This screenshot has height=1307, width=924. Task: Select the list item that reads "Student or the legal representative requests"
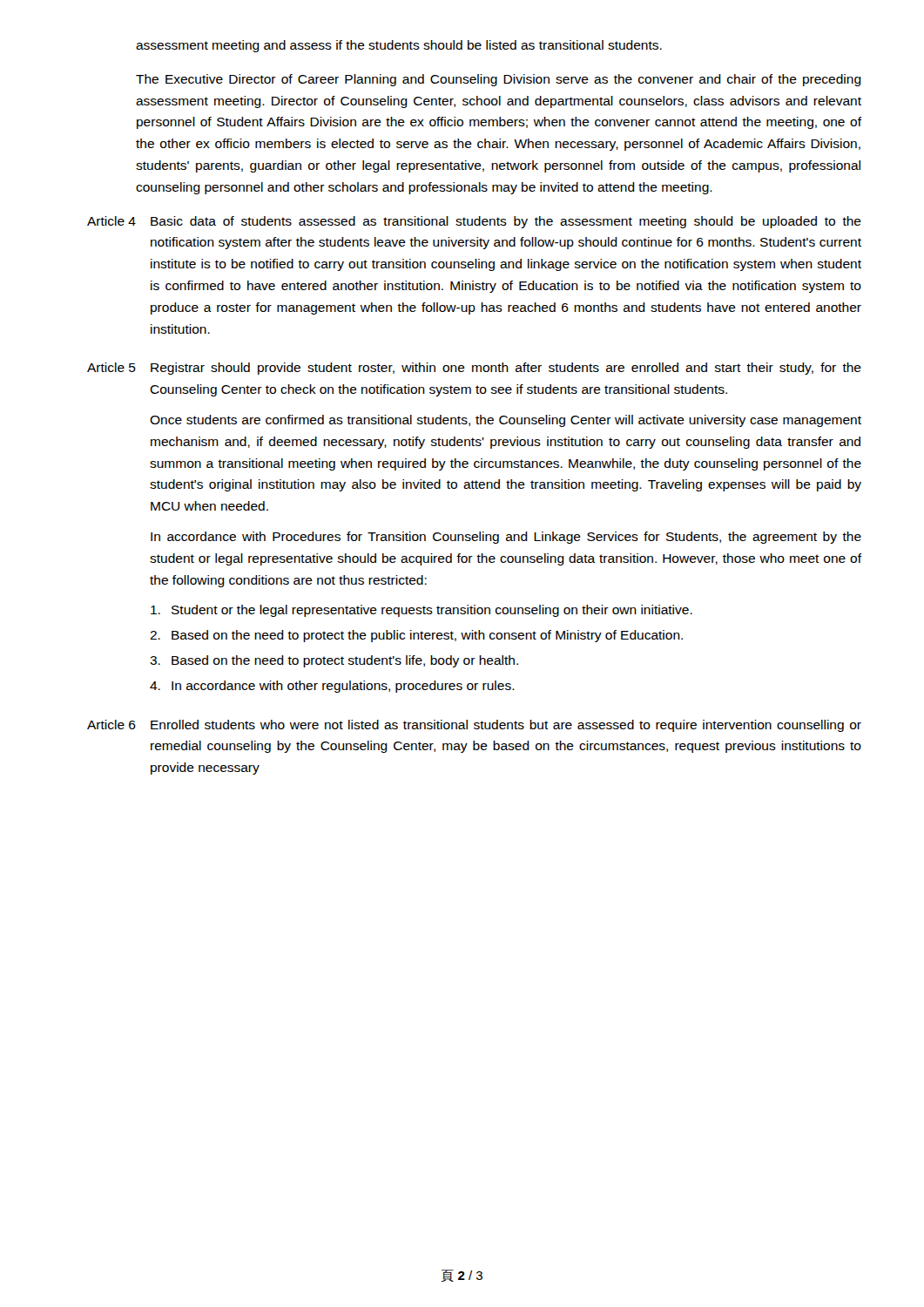(506, 611)
